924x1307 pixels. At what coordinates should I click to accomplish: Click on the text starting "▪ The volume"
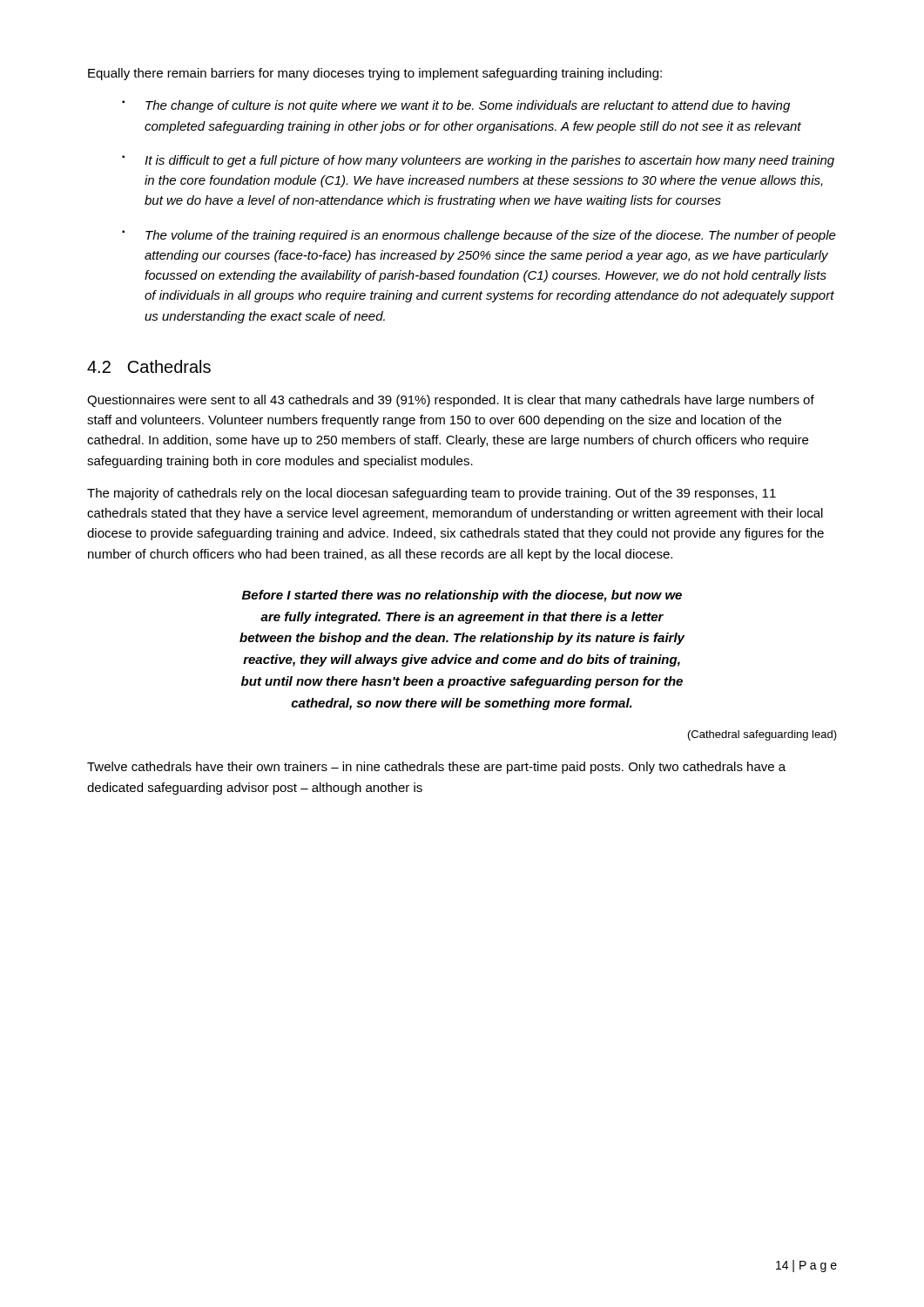click(479, 275)
